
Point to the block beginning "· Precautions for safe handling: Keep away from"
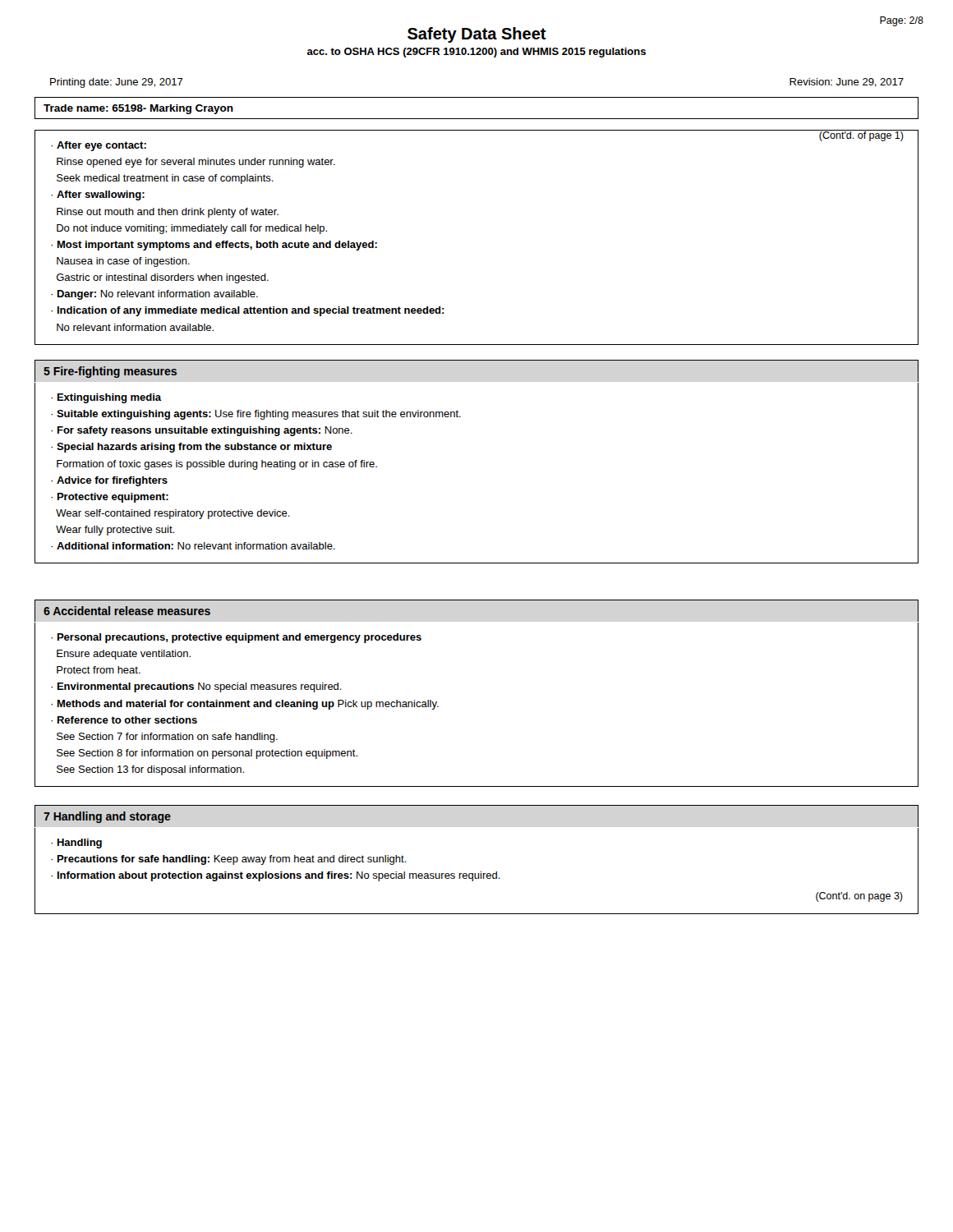[228, 859]
